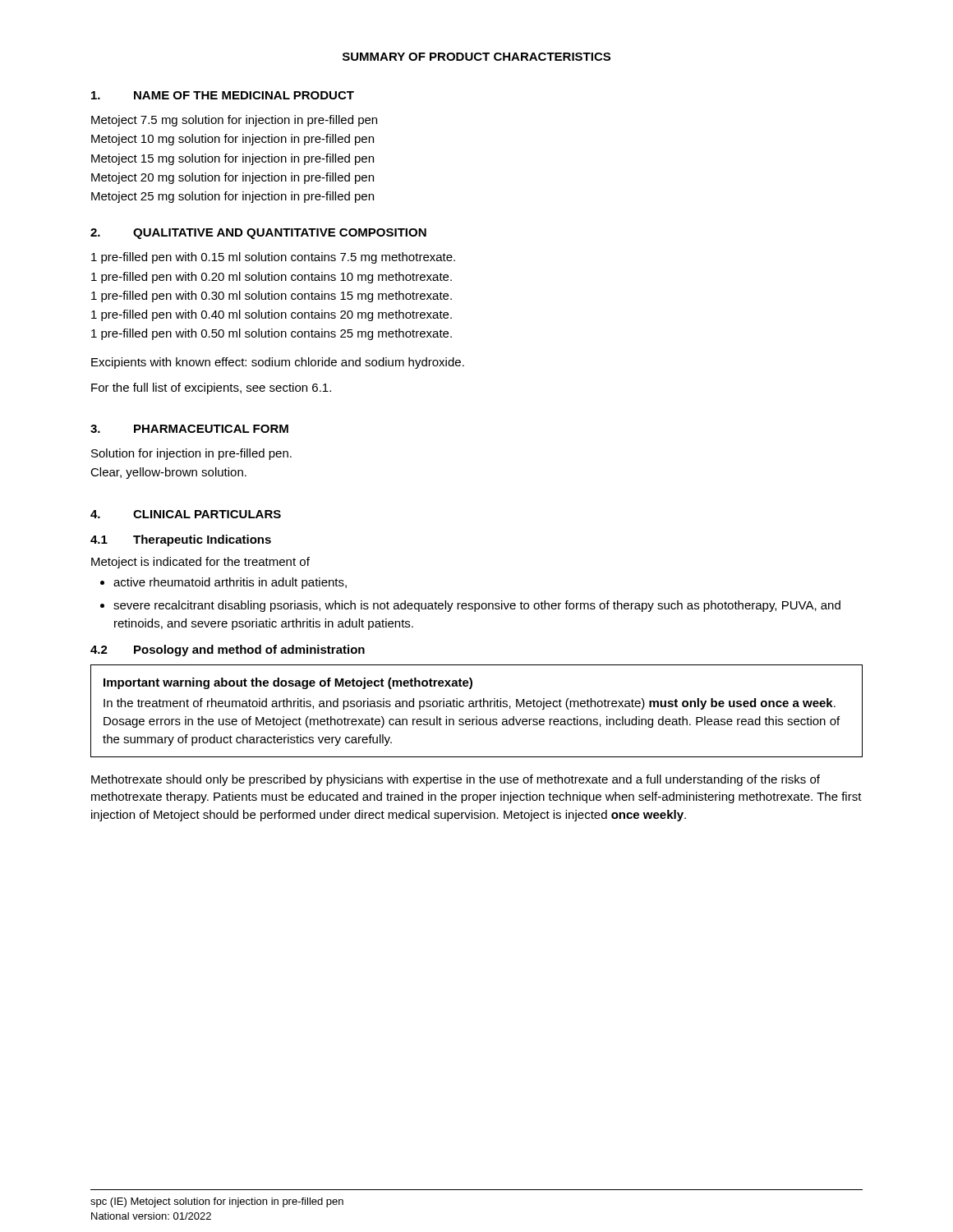Find the block on this page that starts "Important warning about the dosage"
953x1232 pixels.
tap(476, 710)
